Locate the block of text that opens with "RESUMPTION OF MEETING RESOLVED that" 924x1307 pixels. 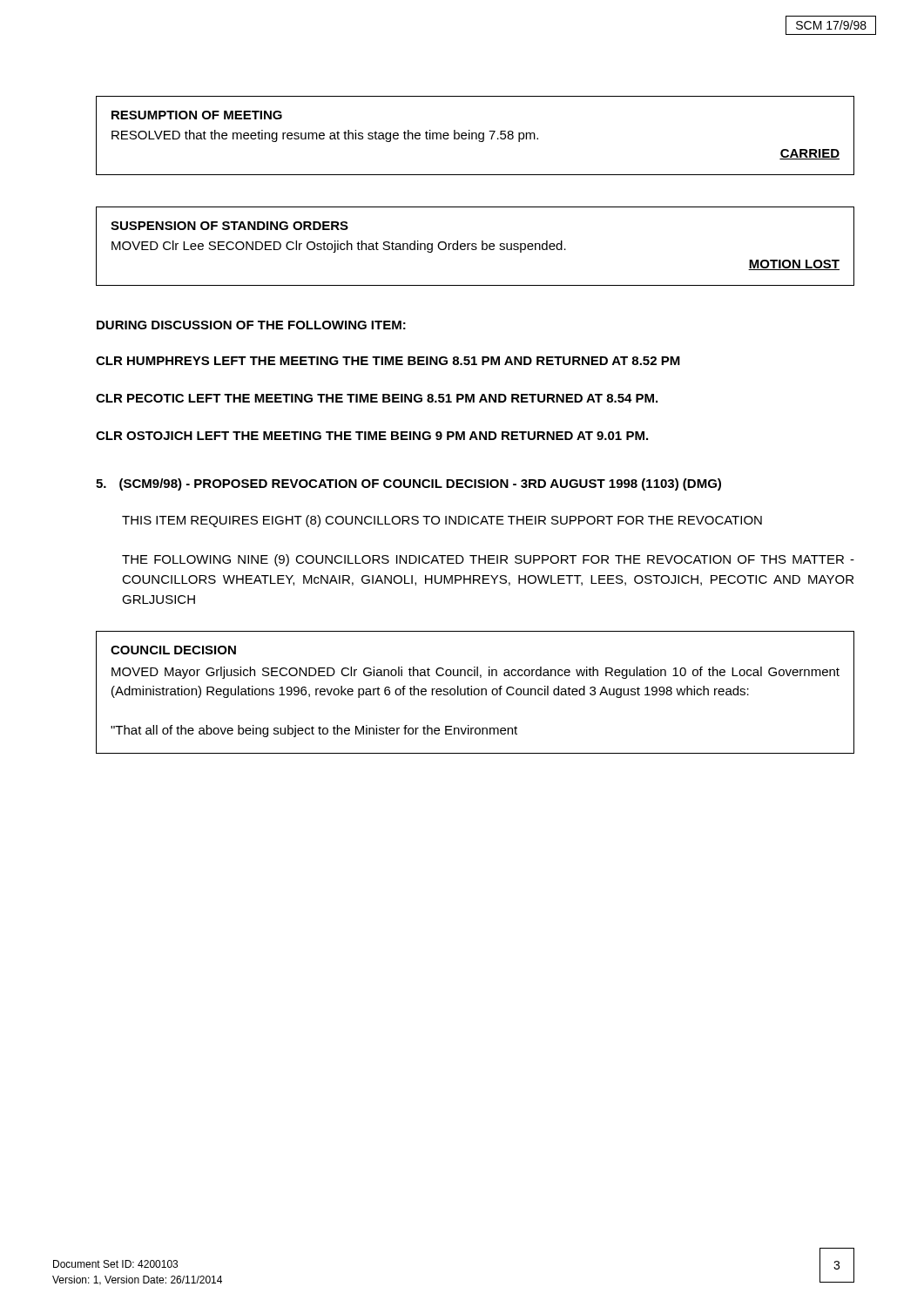tap(475, 135)
